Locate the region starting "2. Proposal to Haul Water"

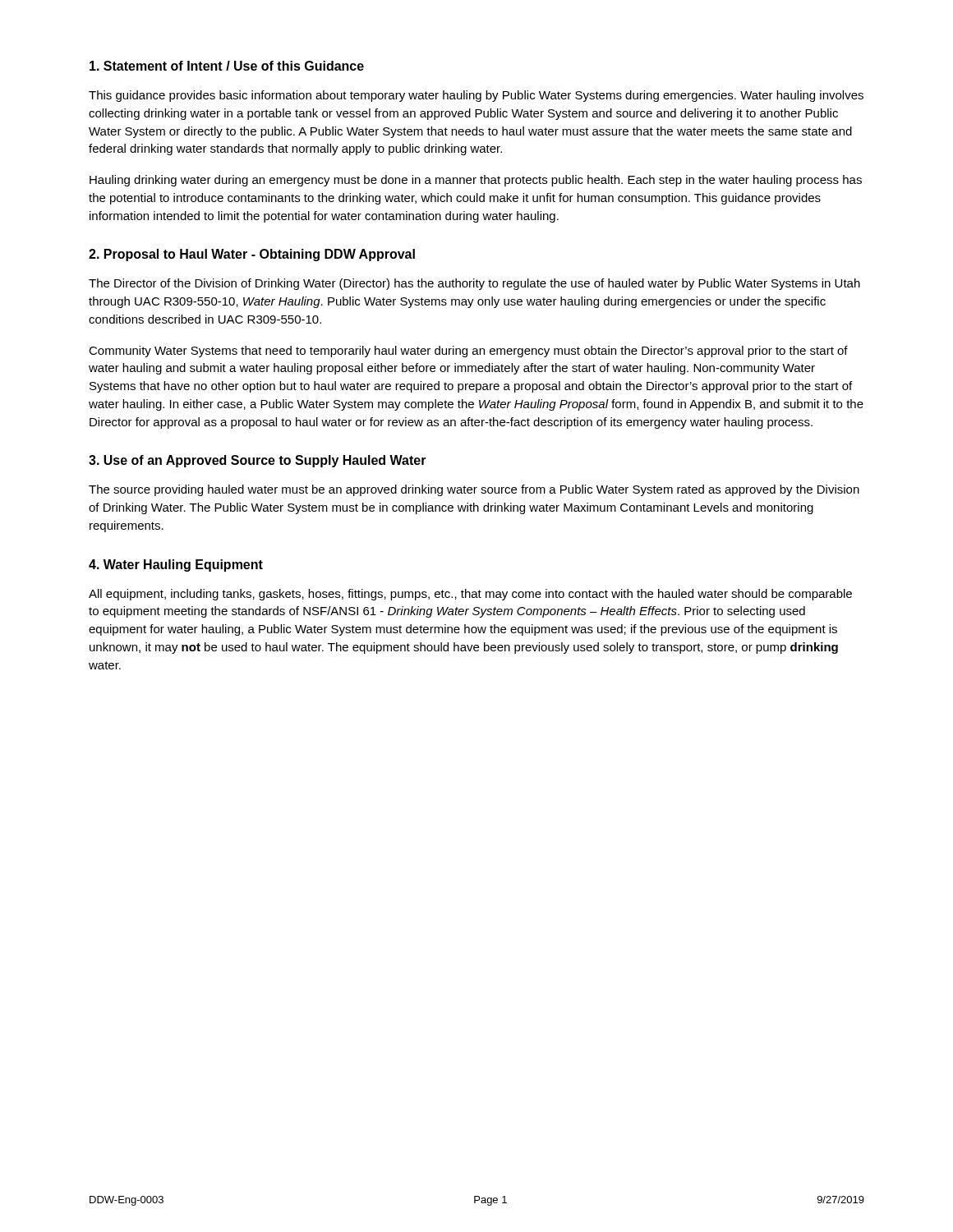coord(252,255)
